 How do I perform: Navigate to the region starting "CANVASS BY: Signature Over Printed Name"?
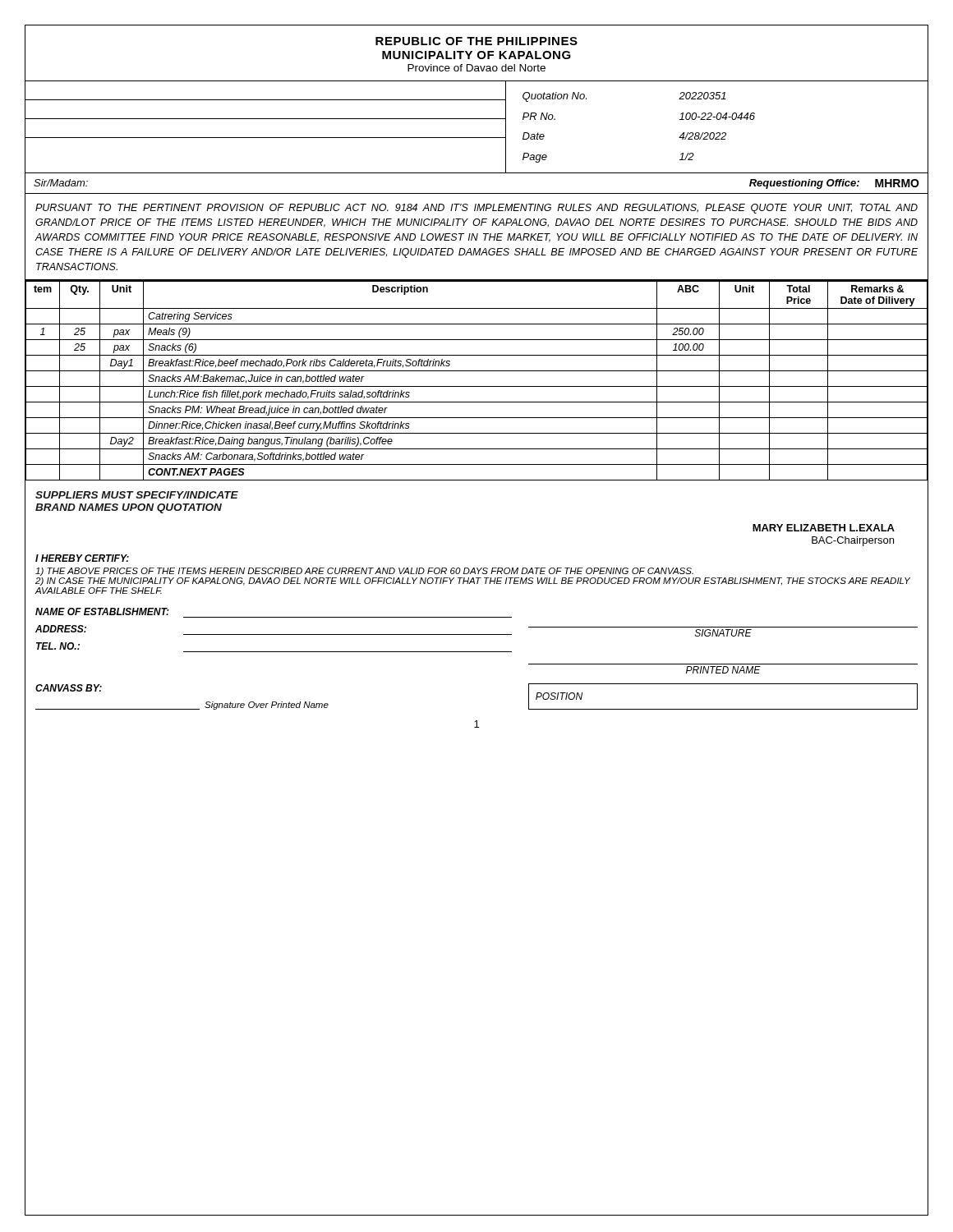pyautogui.click(x=69, y=688)
